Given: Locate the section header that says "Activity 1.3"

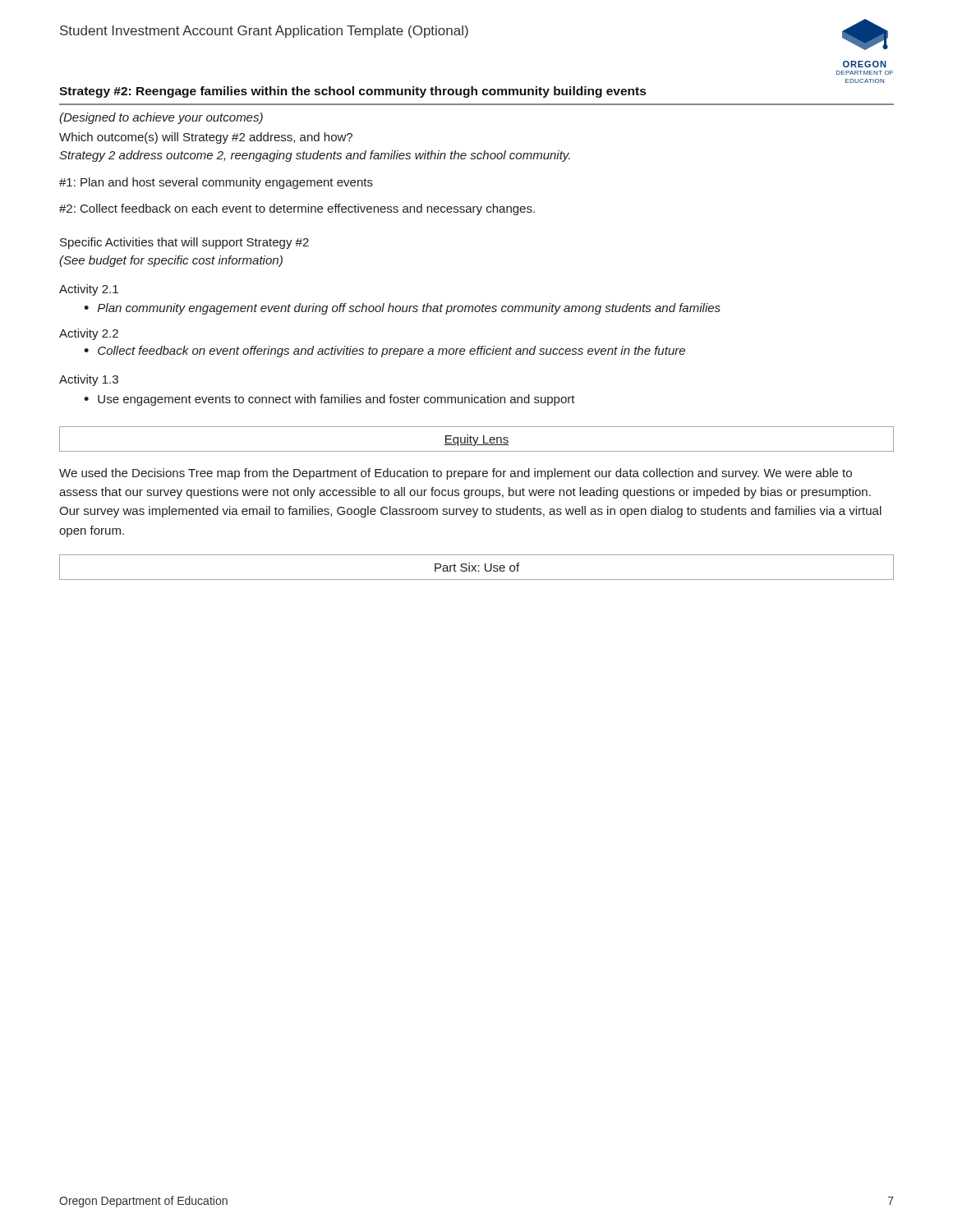Looking at the screenshot, I should coord(89,379).
